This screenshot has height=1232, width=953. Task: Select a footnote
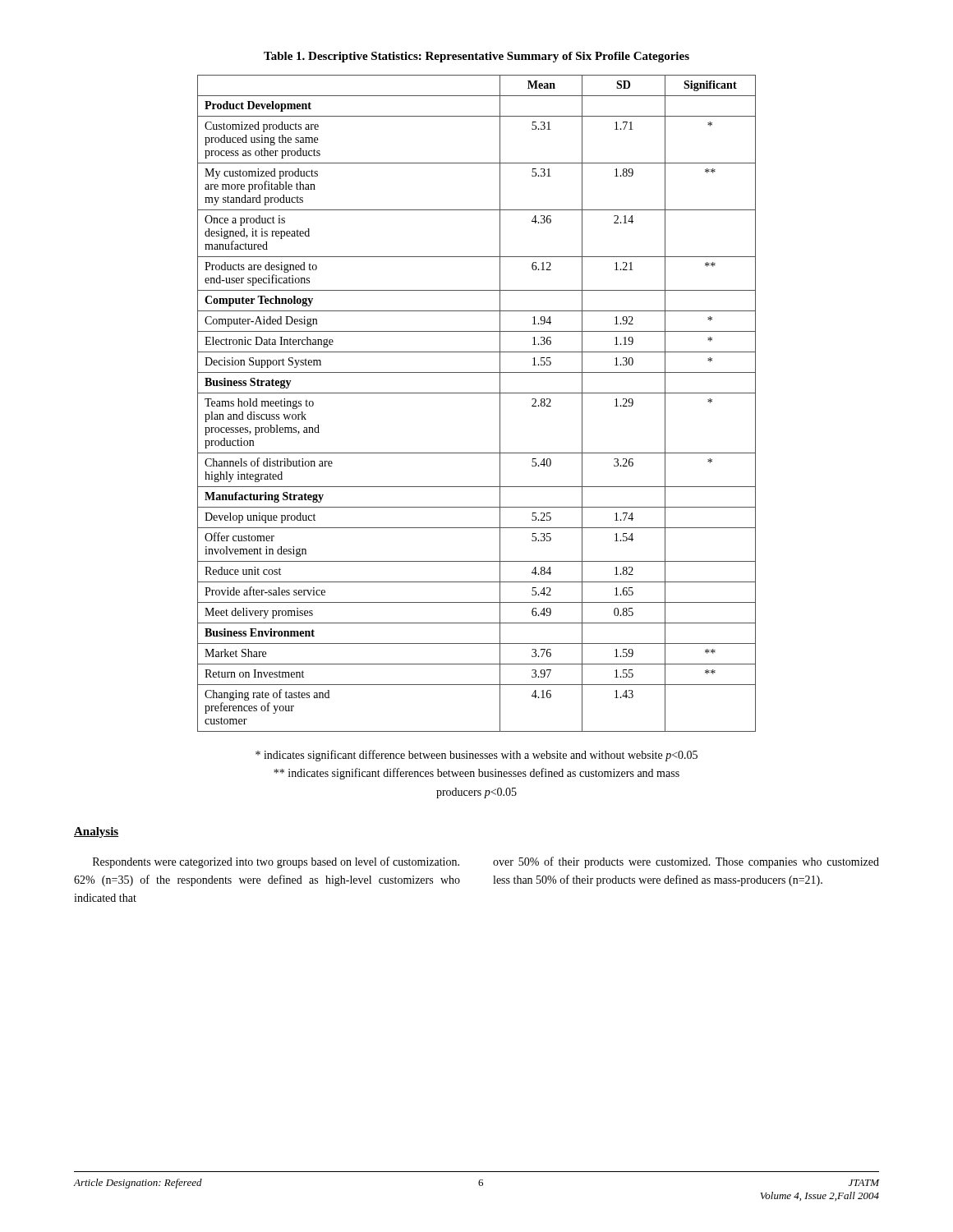click(476, 774)
